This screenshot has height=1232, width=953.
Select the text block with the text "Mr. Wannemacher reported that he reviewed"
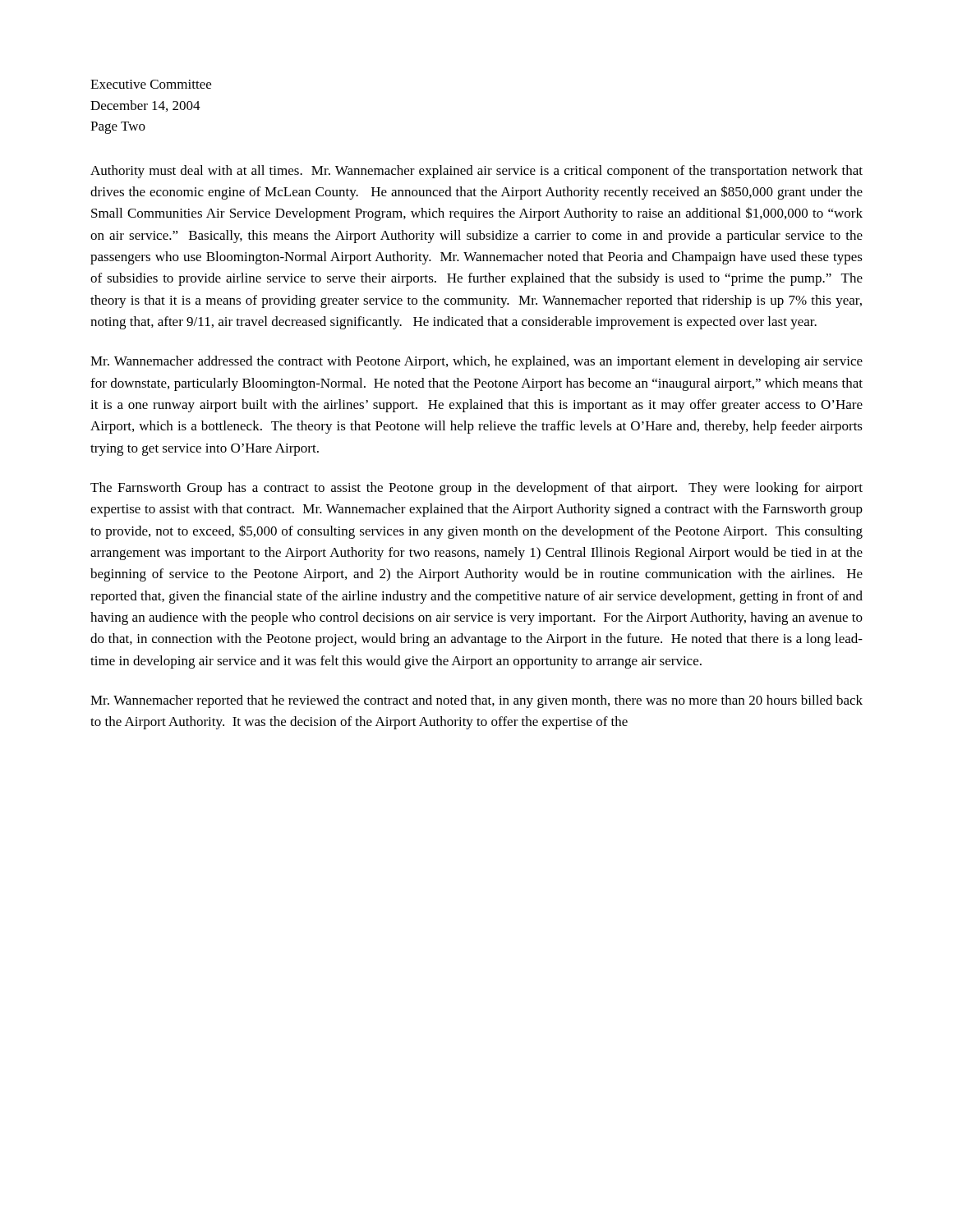[x=476, y=711]
